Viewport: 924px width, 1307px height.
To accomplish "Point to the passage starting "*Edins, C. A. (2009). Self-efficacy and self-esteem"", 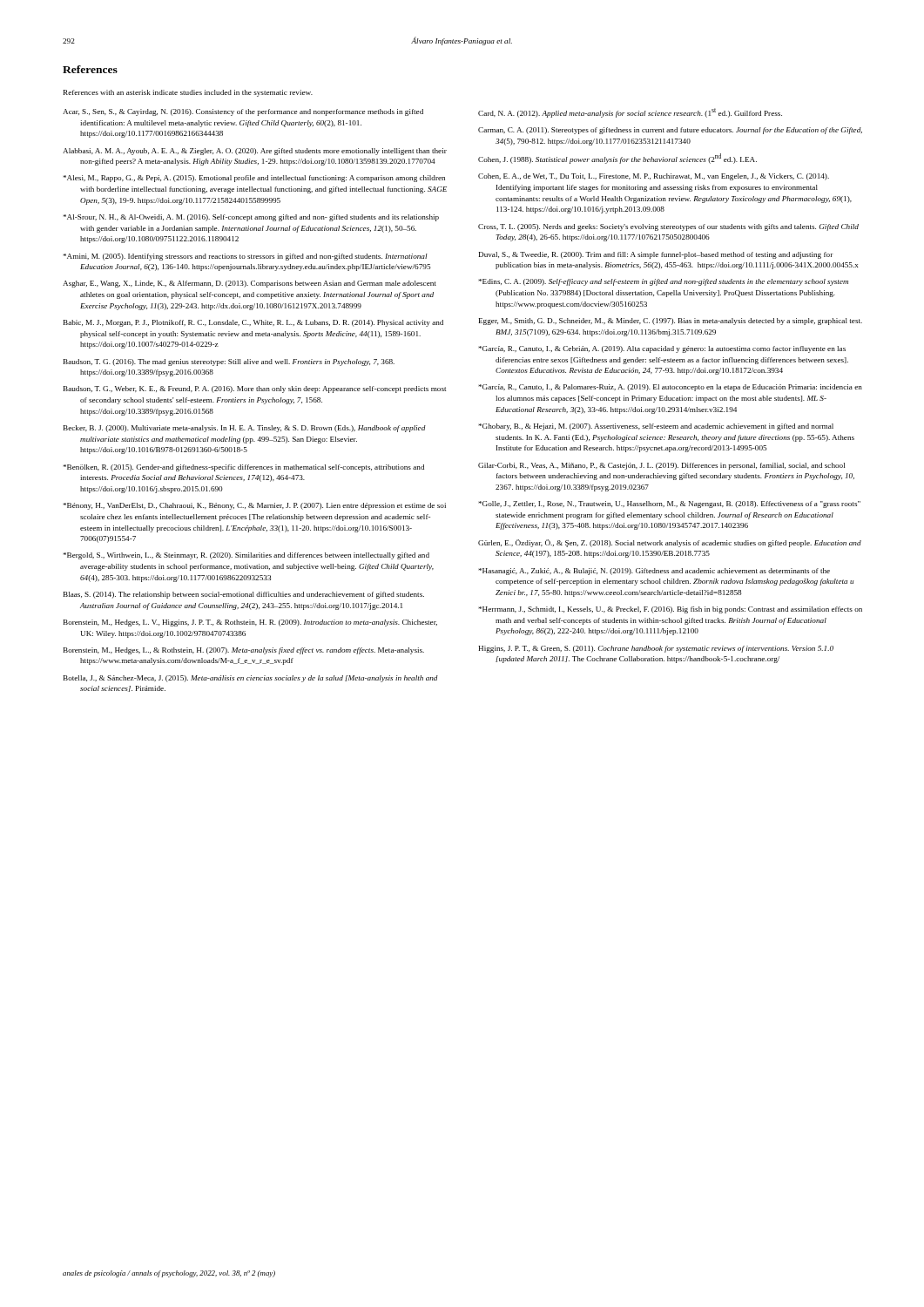I will pyautogui.click(x=663, y=293).
